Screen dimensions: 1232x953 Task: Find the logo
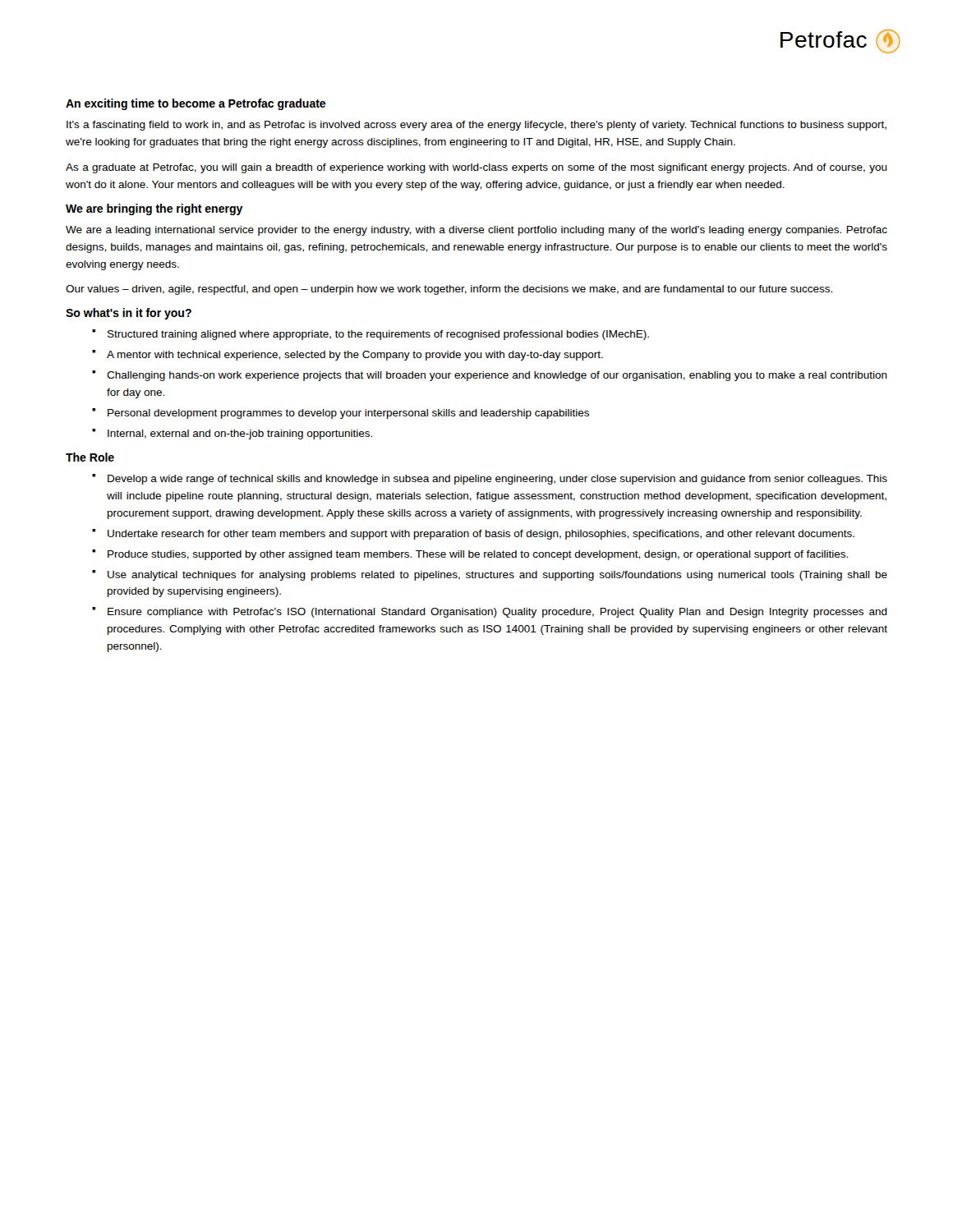841,40
